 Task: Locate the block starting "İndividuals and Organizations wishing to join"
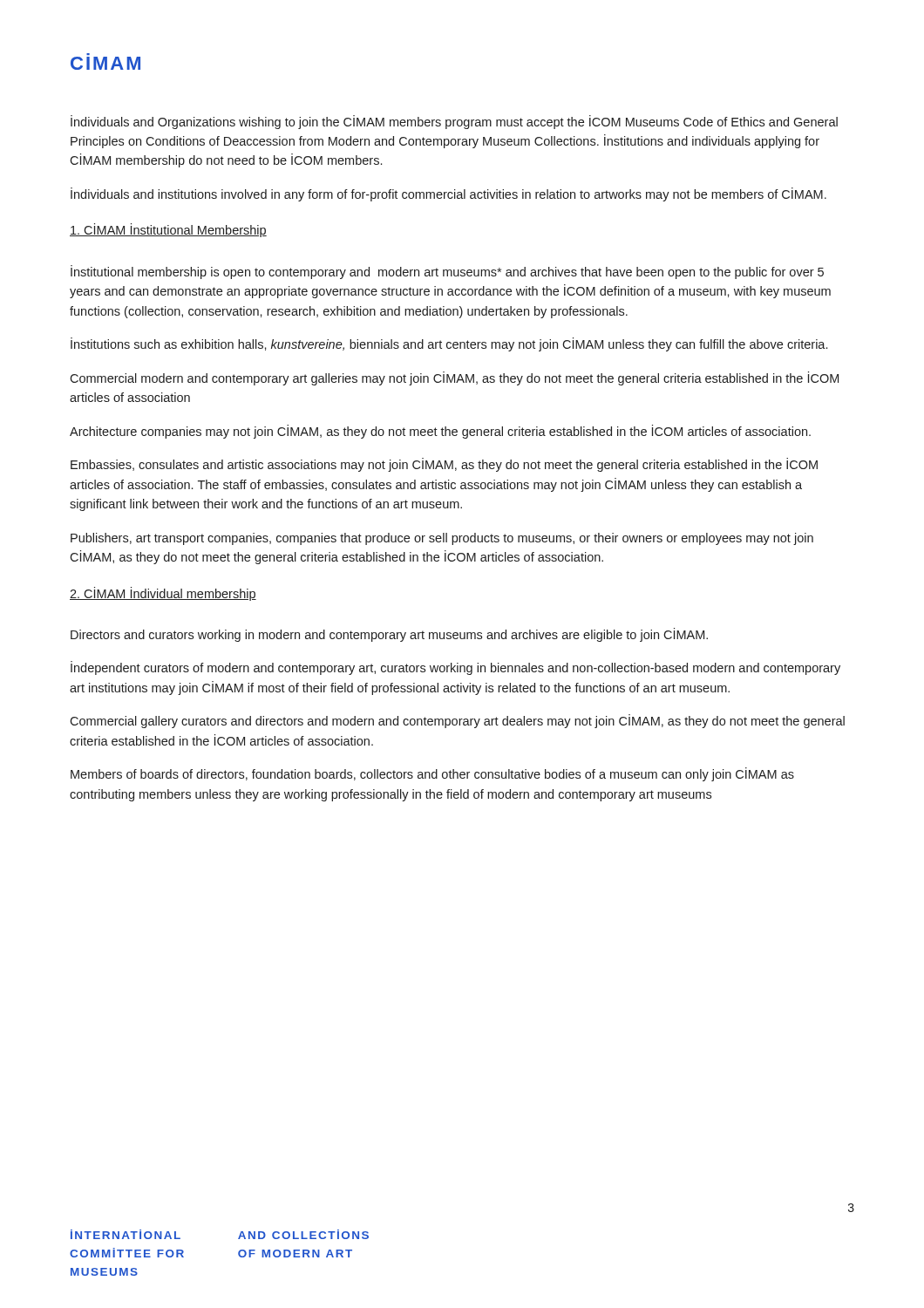tap(462, 141)
